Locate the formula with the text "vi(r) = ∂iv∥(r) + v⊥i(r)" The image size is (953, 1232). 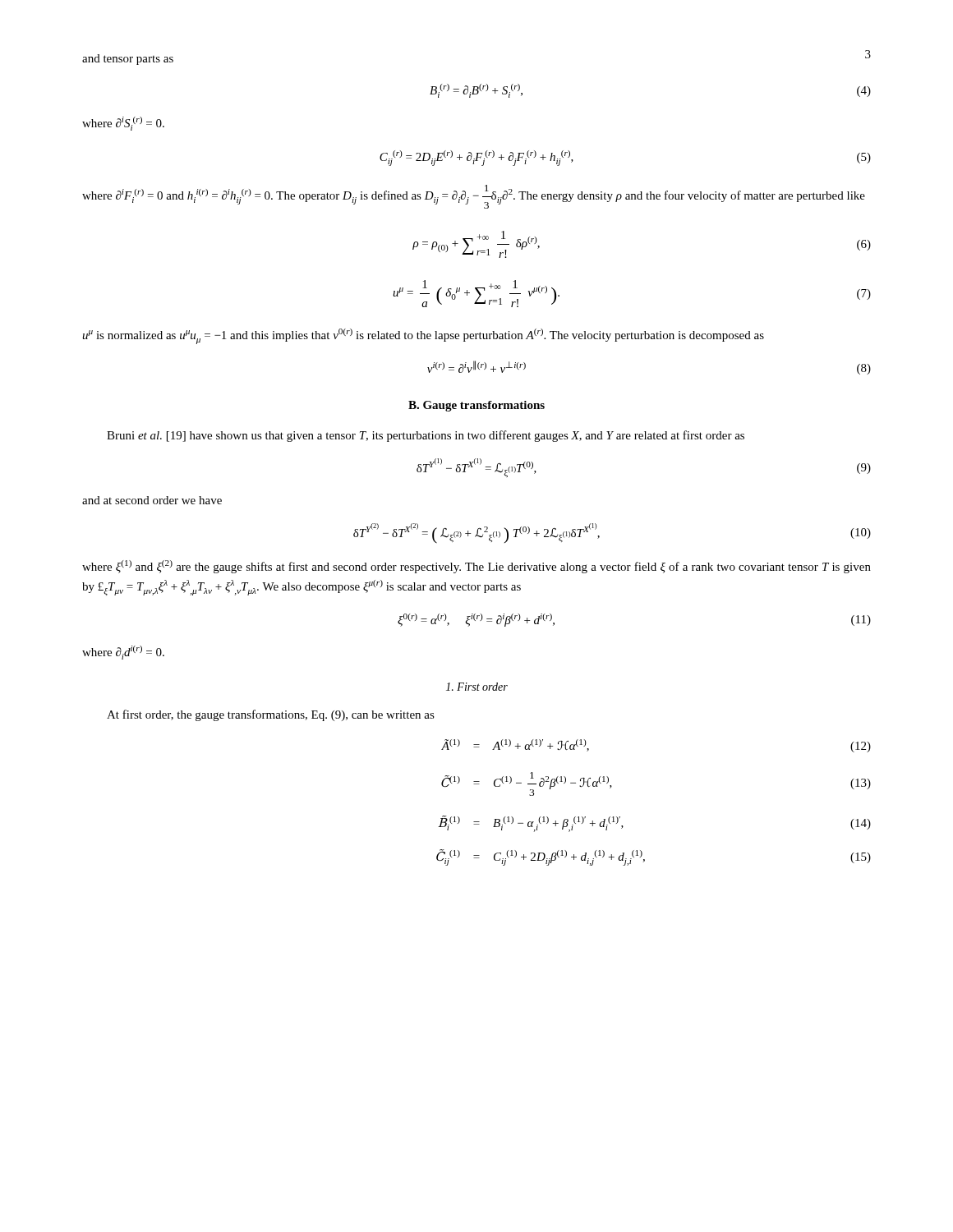coord(476,368)
